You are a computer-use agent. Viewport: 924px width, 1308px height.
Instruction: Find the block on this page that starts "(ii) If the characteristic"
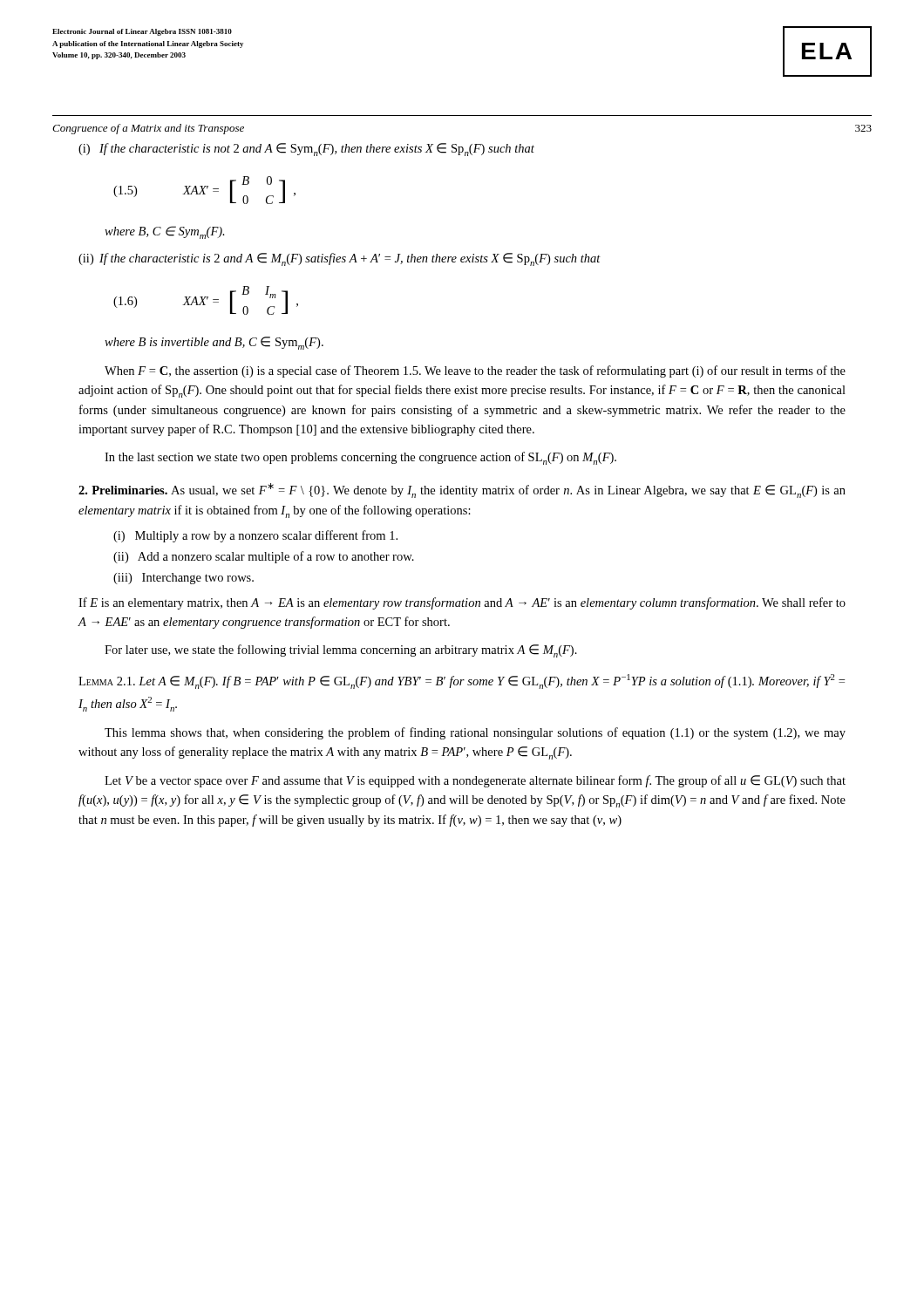click(462, 259)
